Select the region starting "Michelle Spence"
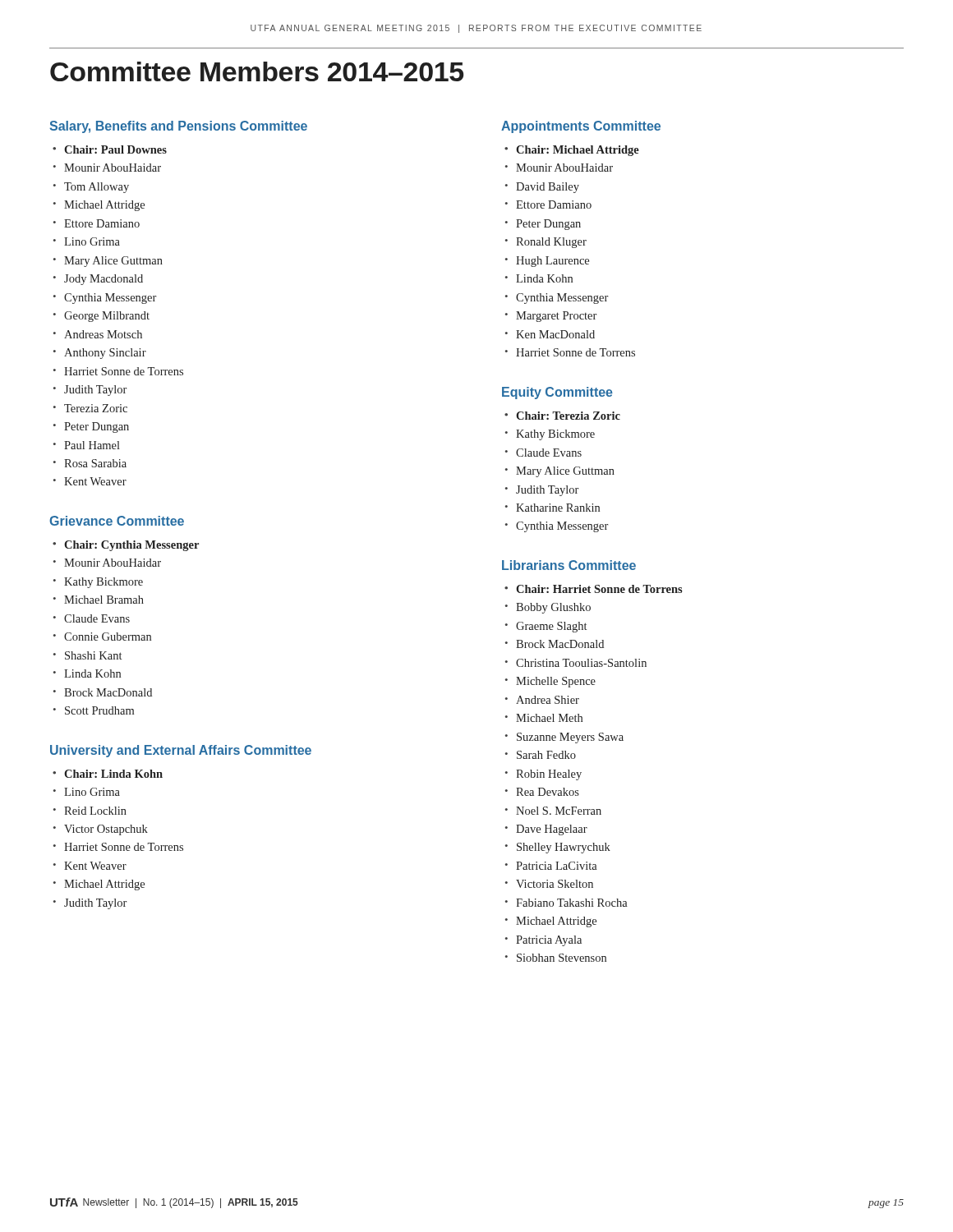Viewport: 953px width, 1232px height. [x=556, y=681]
